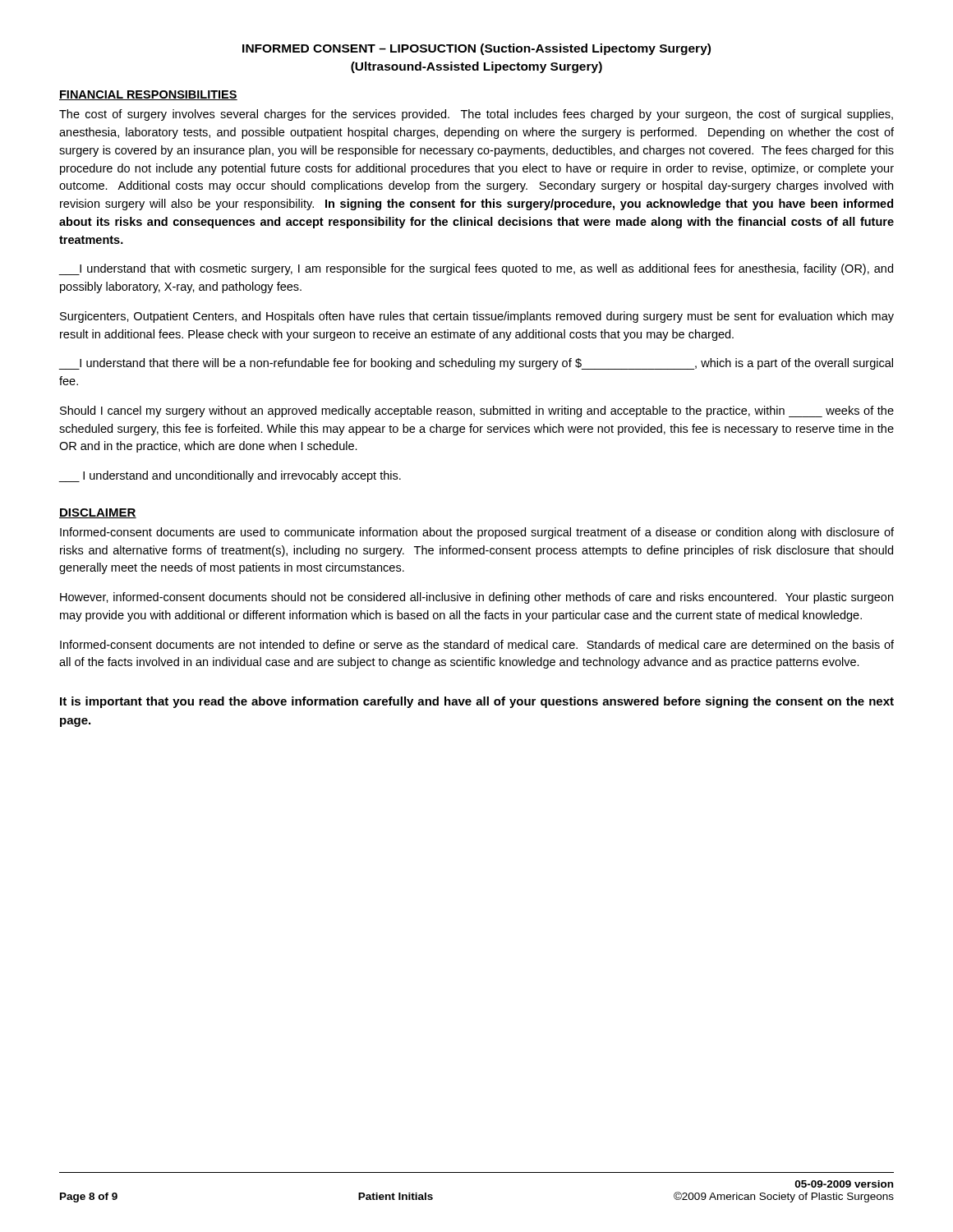Image resolution: width=953 pixels, height=1232 pixels.
Task: Where is the passage that starts "It is important that you"?
Action: 476,711
